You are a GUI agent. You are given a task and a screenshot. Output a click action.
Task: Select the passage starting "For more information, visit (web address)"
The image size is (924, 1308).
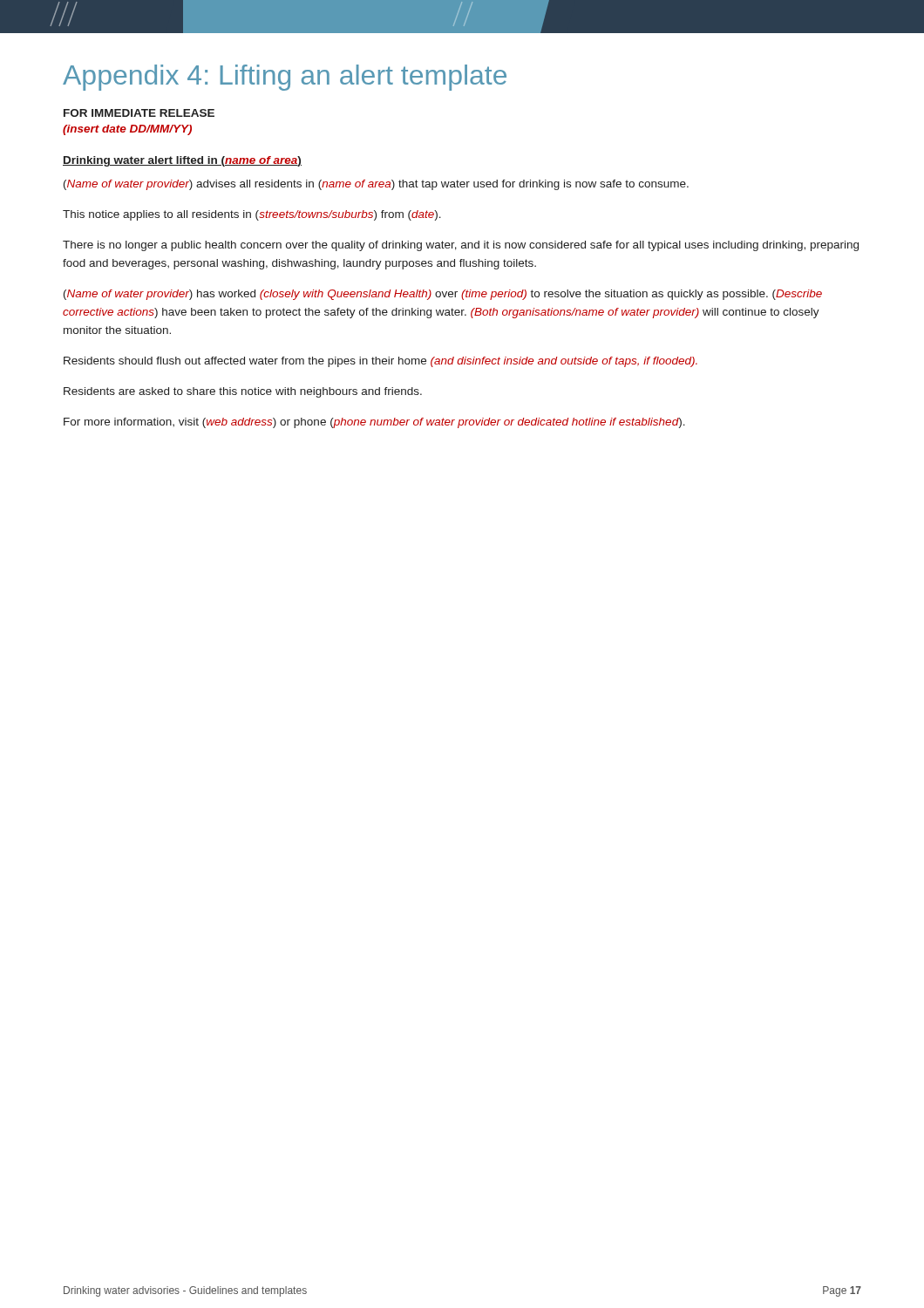[x=374, y=421]
